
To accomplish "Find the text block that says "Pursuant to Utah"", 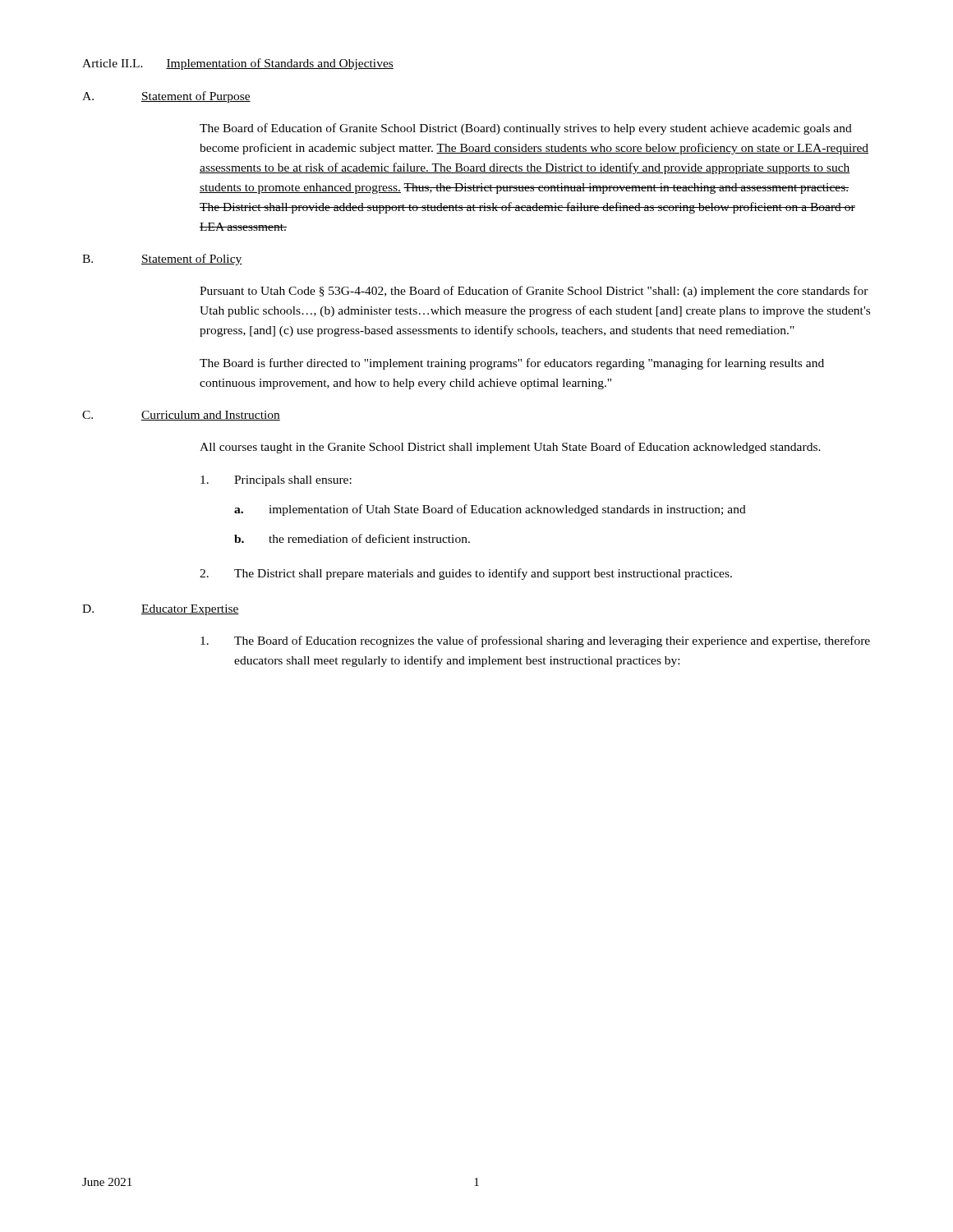I will 535,310.
